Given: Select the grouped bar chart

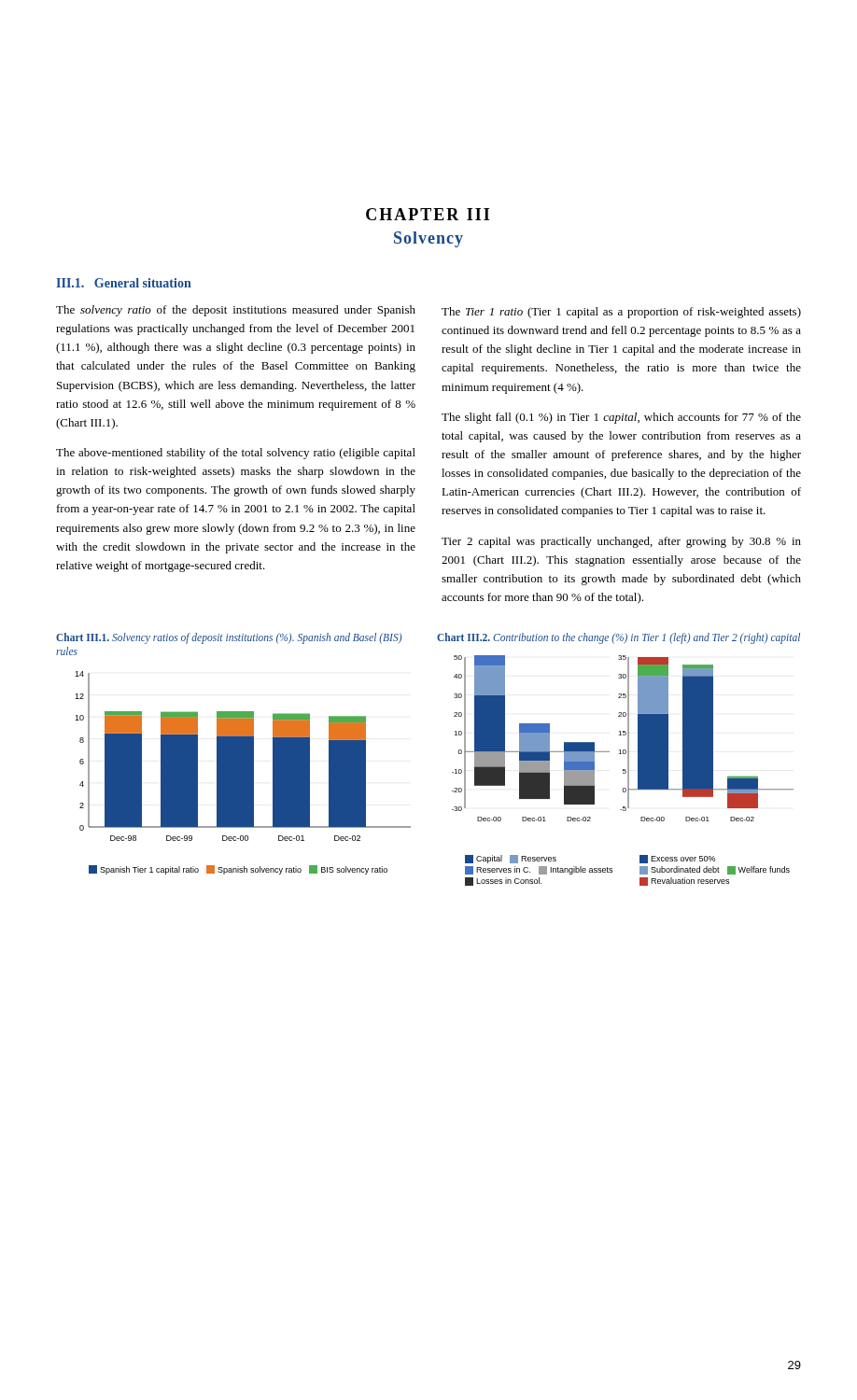Looking at the screenshot, I should 619,768.
